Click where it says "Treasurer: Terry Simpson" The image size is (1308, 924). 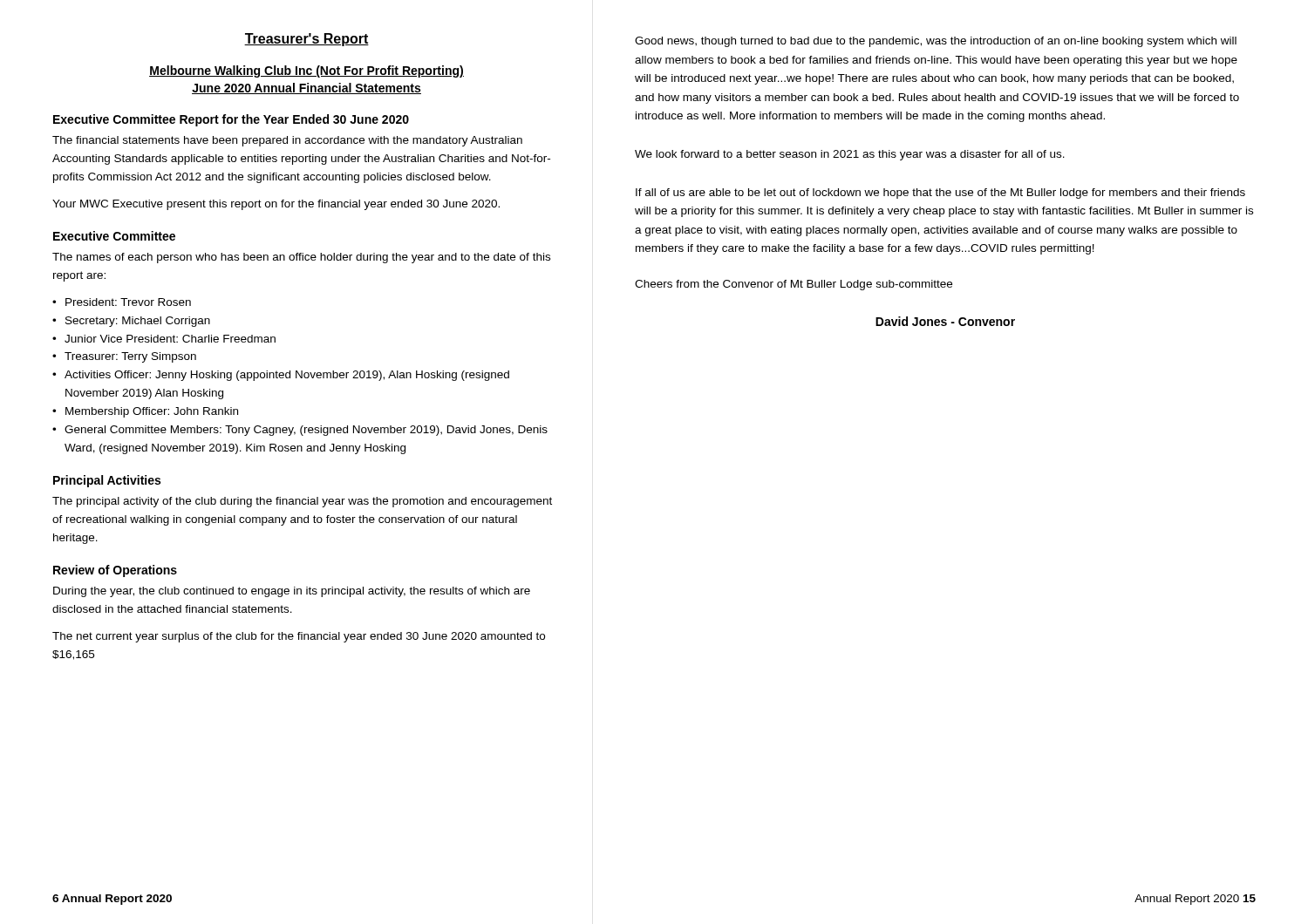131,357
